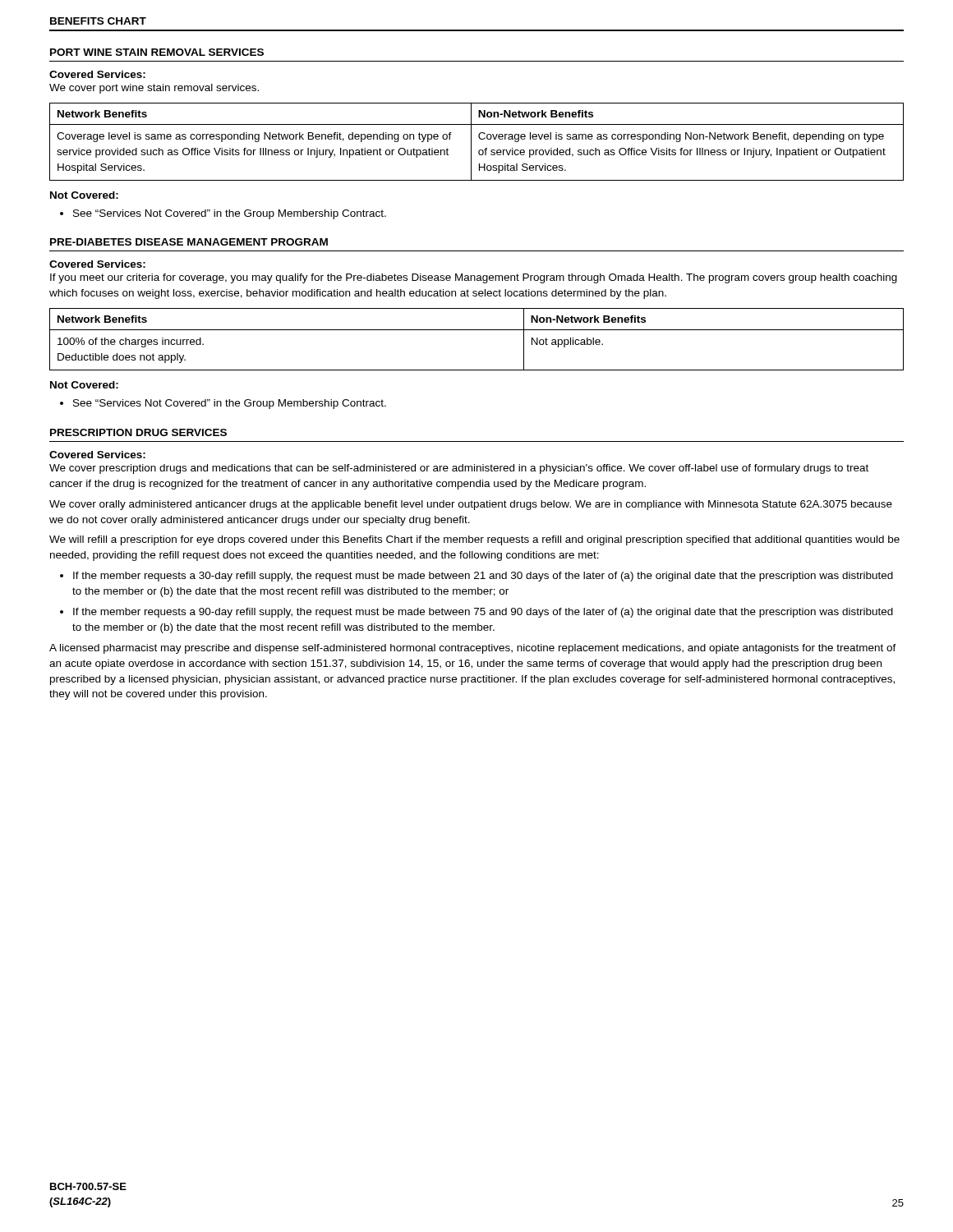Screen dimensions: 1232x953
Task: Click on the text starting "If you meet our criteria for coverage,"
Action: 473,285
